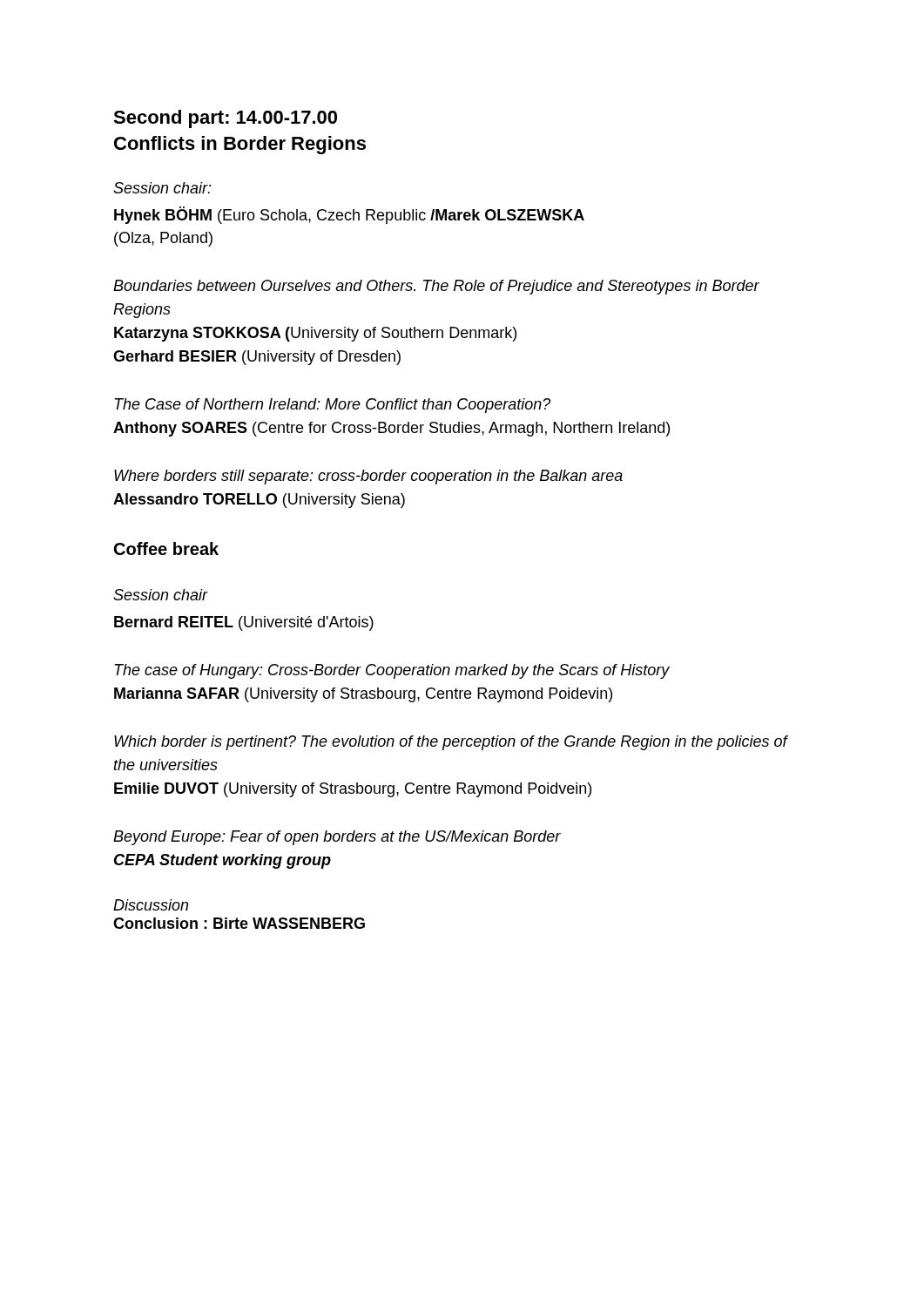Locate the section header that reads "Second part: 14.00-17.00Conflicts"
924x1307 pixels.
click(240, 130)
